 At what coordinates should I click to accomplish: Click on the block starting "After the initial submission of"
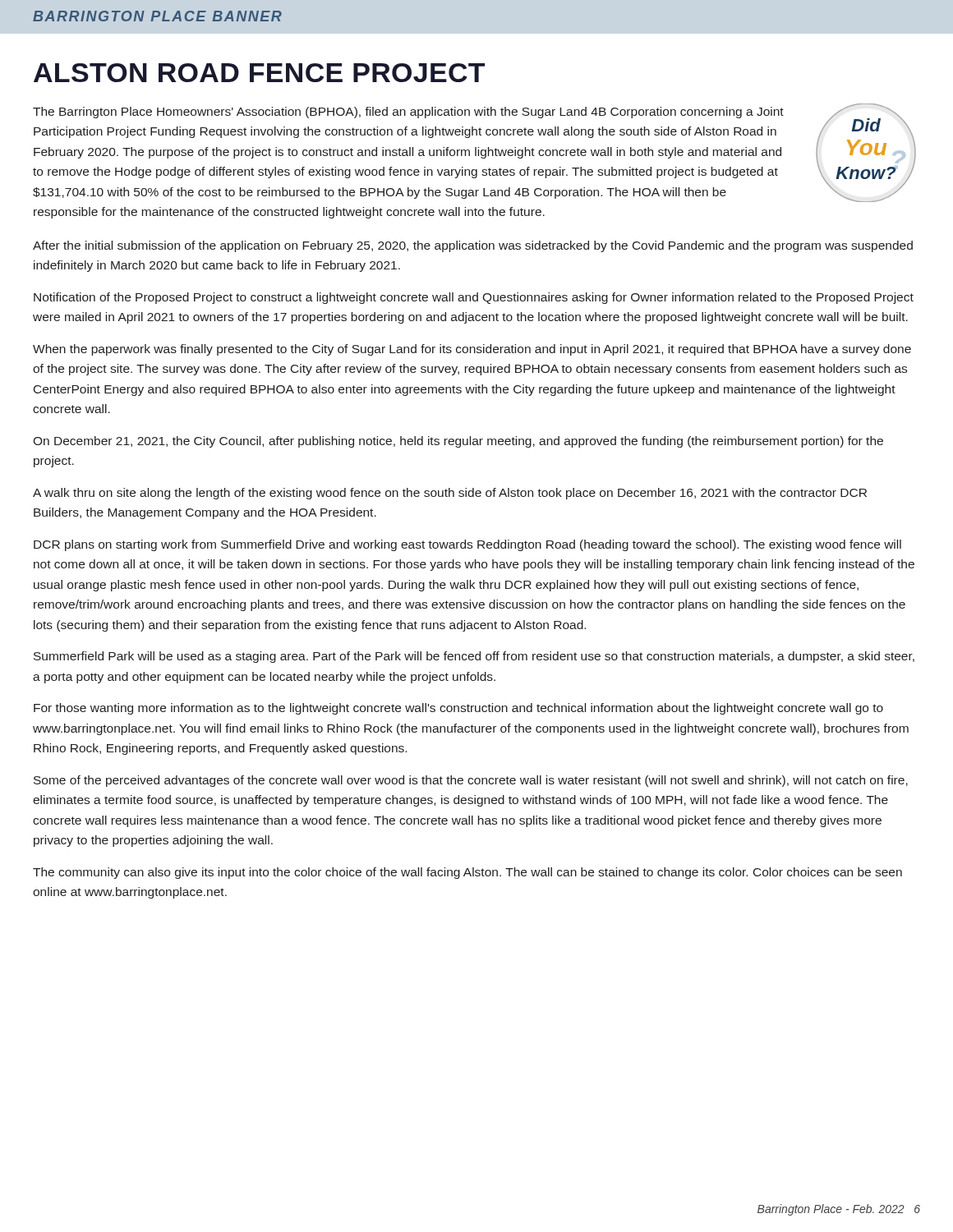pos(473,255)
